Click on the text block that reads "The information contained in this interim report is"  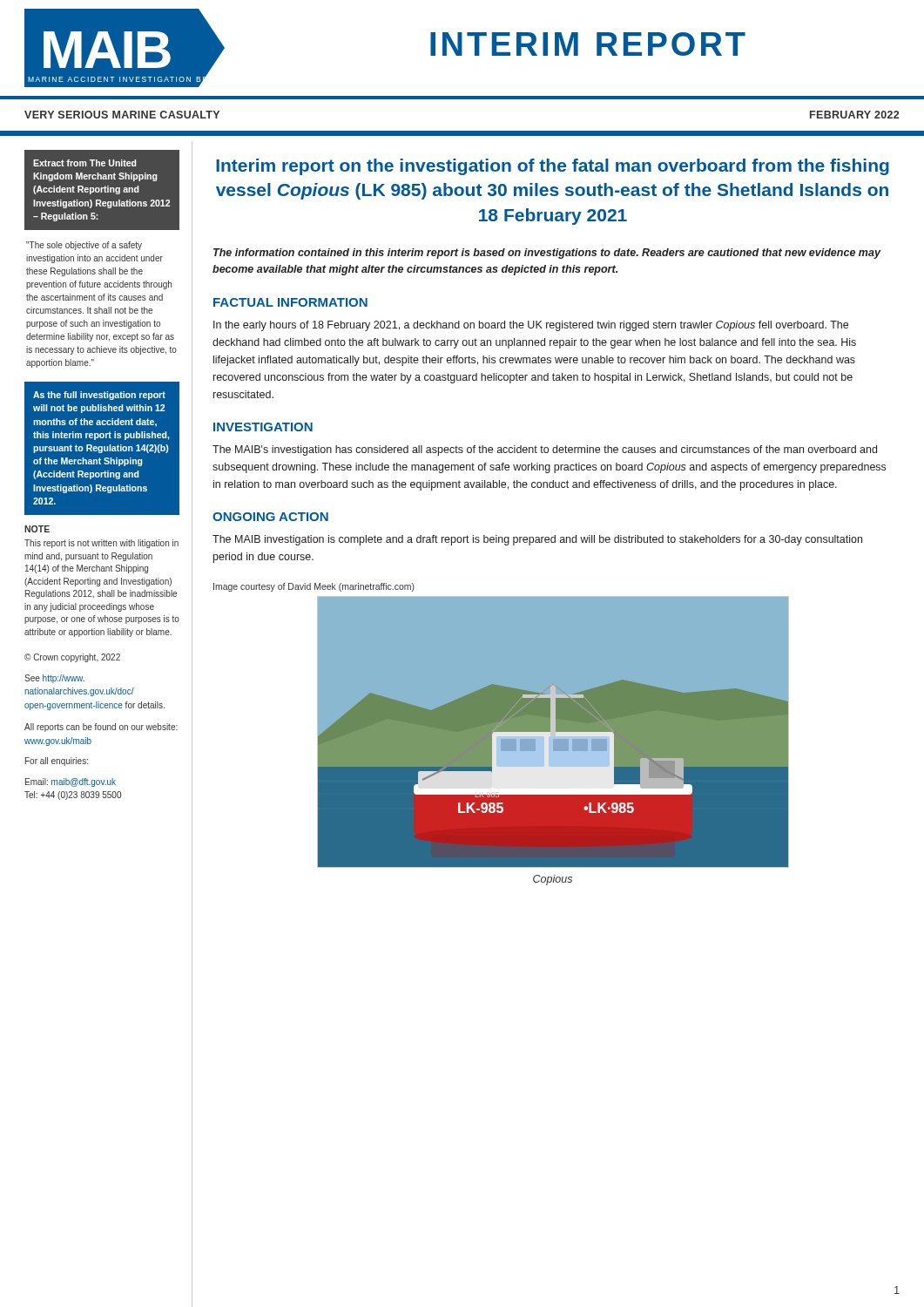(546, 261)
